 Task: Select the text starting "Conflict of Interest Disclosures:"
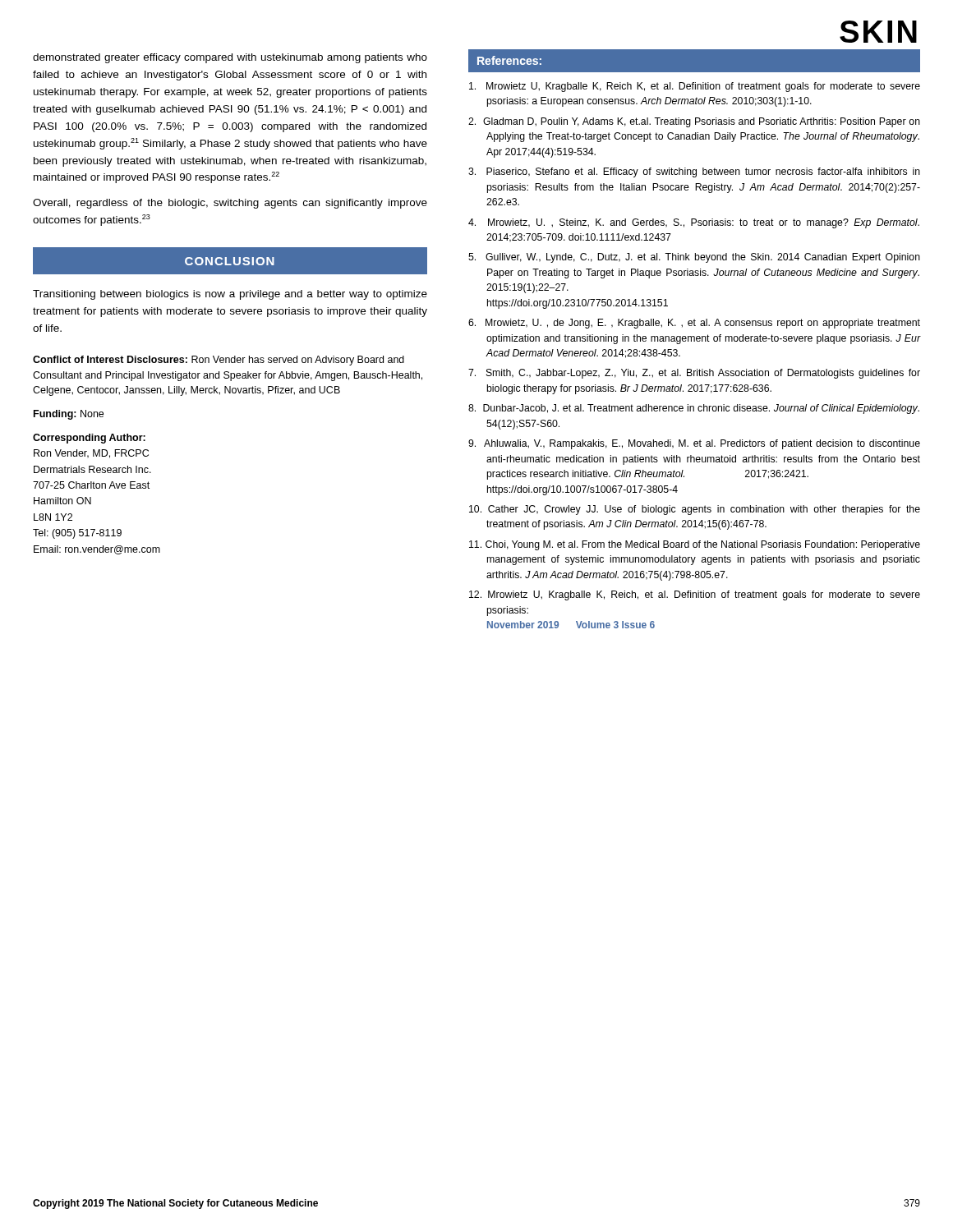228,375
